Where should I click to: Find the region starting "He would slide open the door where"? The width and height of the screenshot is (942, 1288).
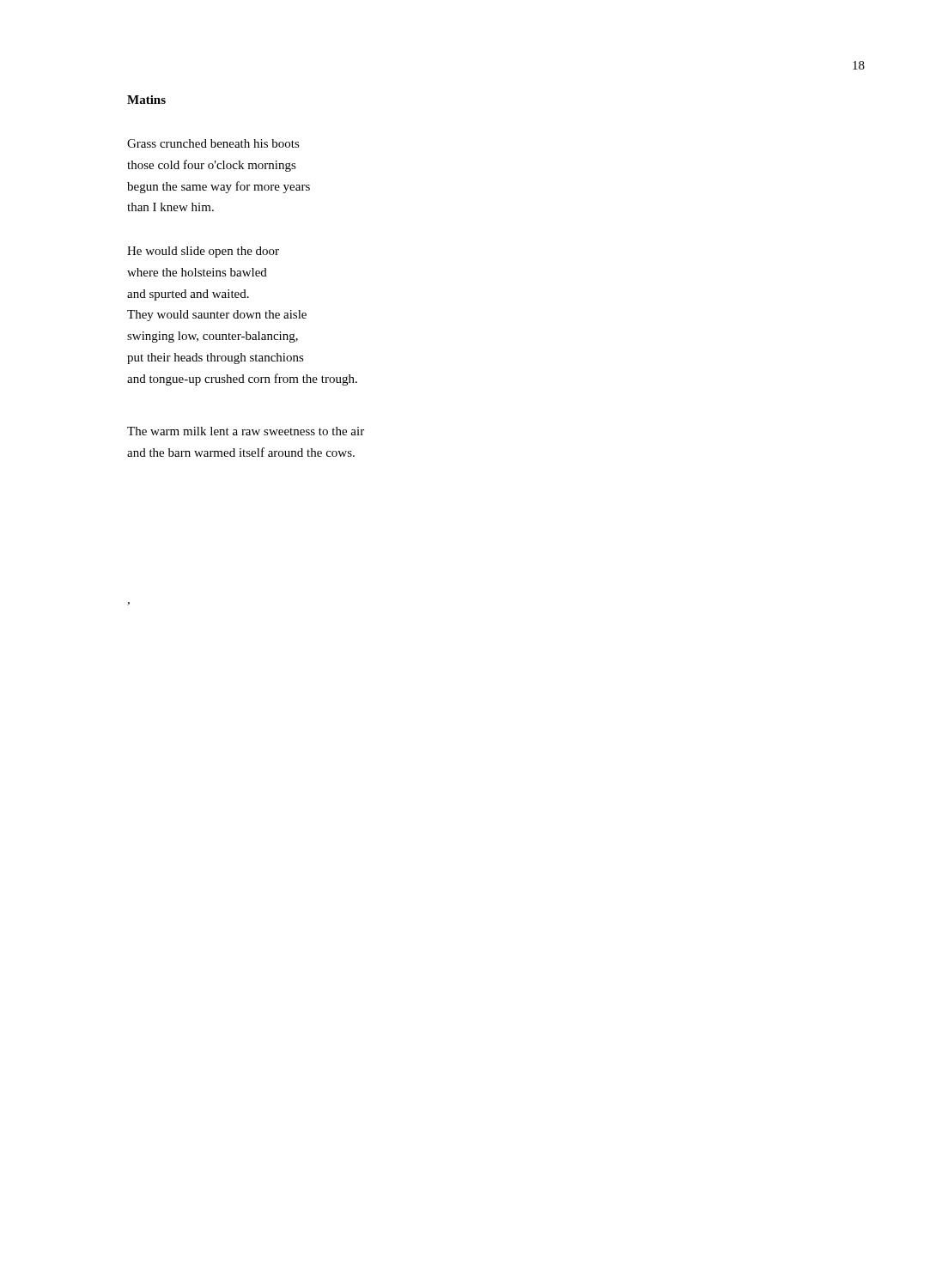[x=242, y=314]
